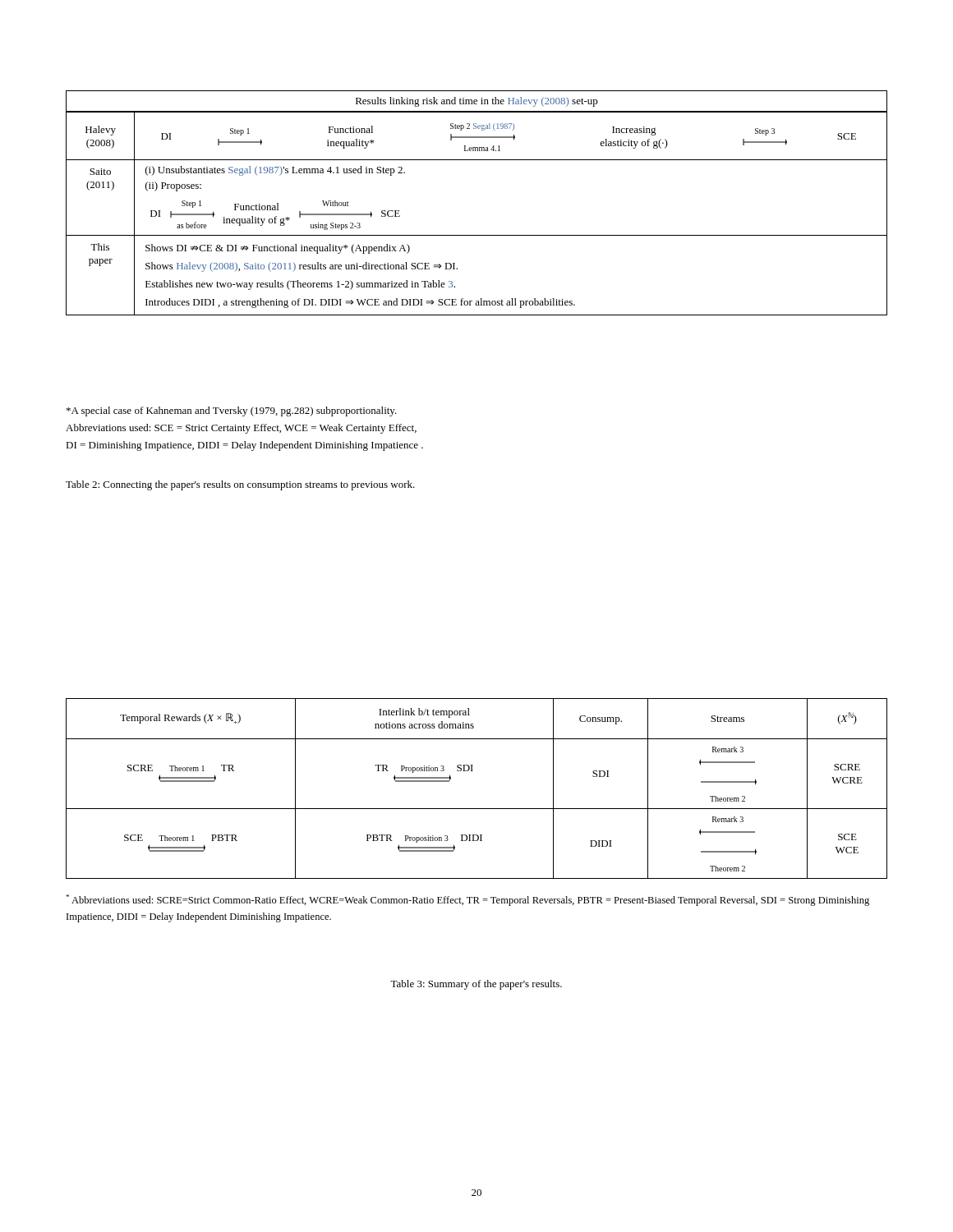Navigate to the block starting "Table 2: Connecting the"
This screenshot has width=953, height=1232.
[240, 484]
